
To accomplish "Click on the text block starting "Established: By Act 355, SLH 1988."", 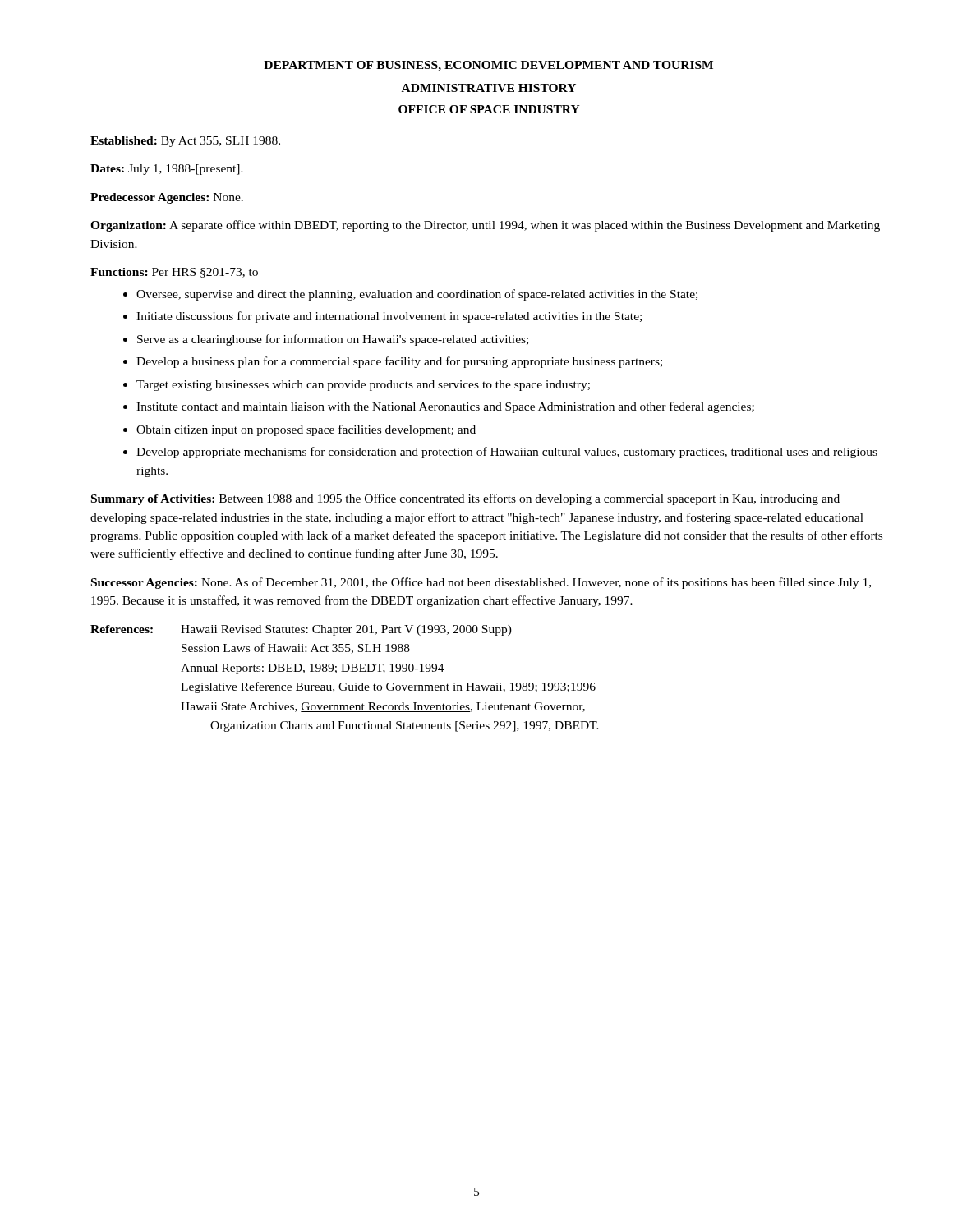I will tap(186, 140).
